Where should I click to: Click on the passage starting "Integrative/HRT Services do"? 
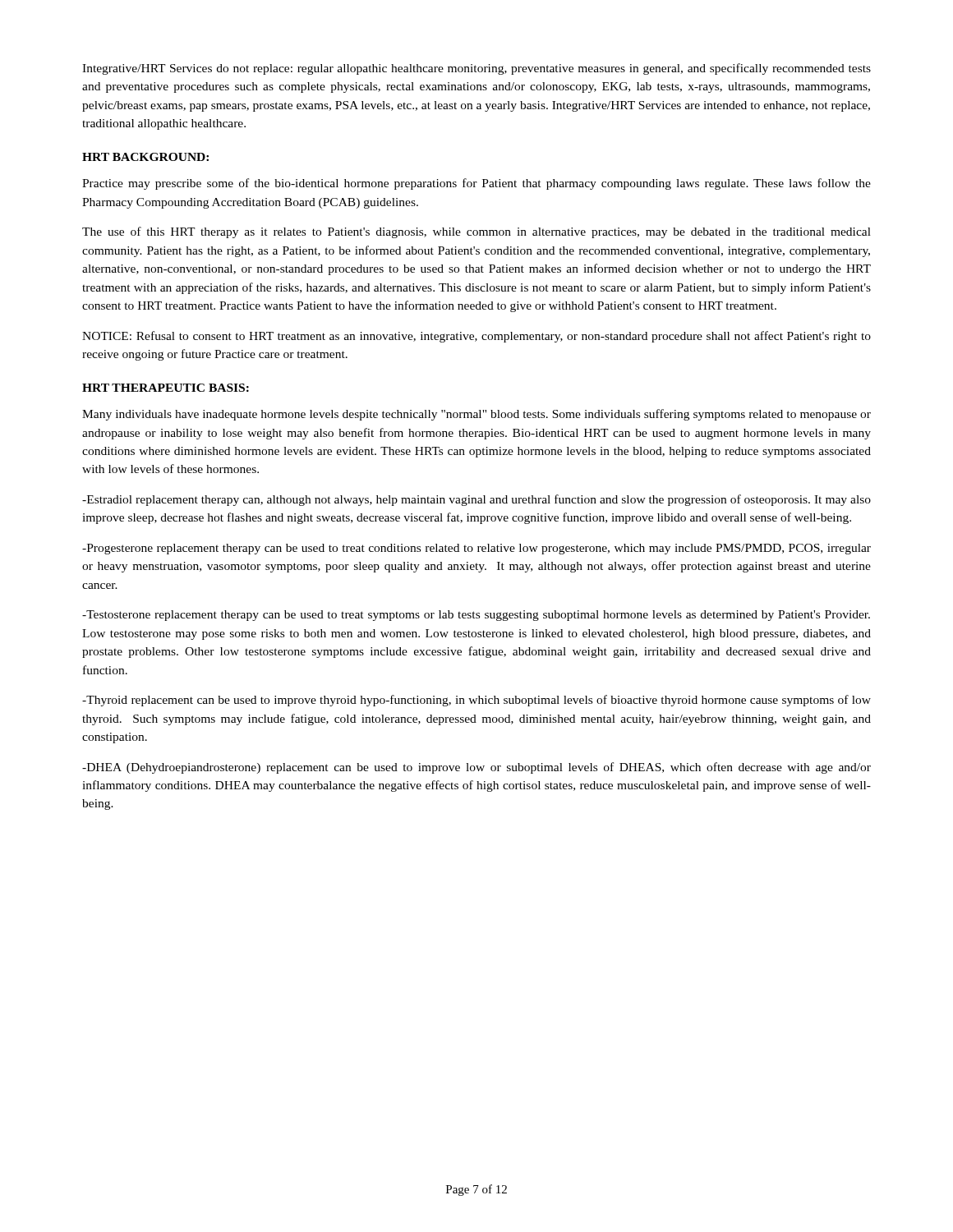(x=476, y=95)
